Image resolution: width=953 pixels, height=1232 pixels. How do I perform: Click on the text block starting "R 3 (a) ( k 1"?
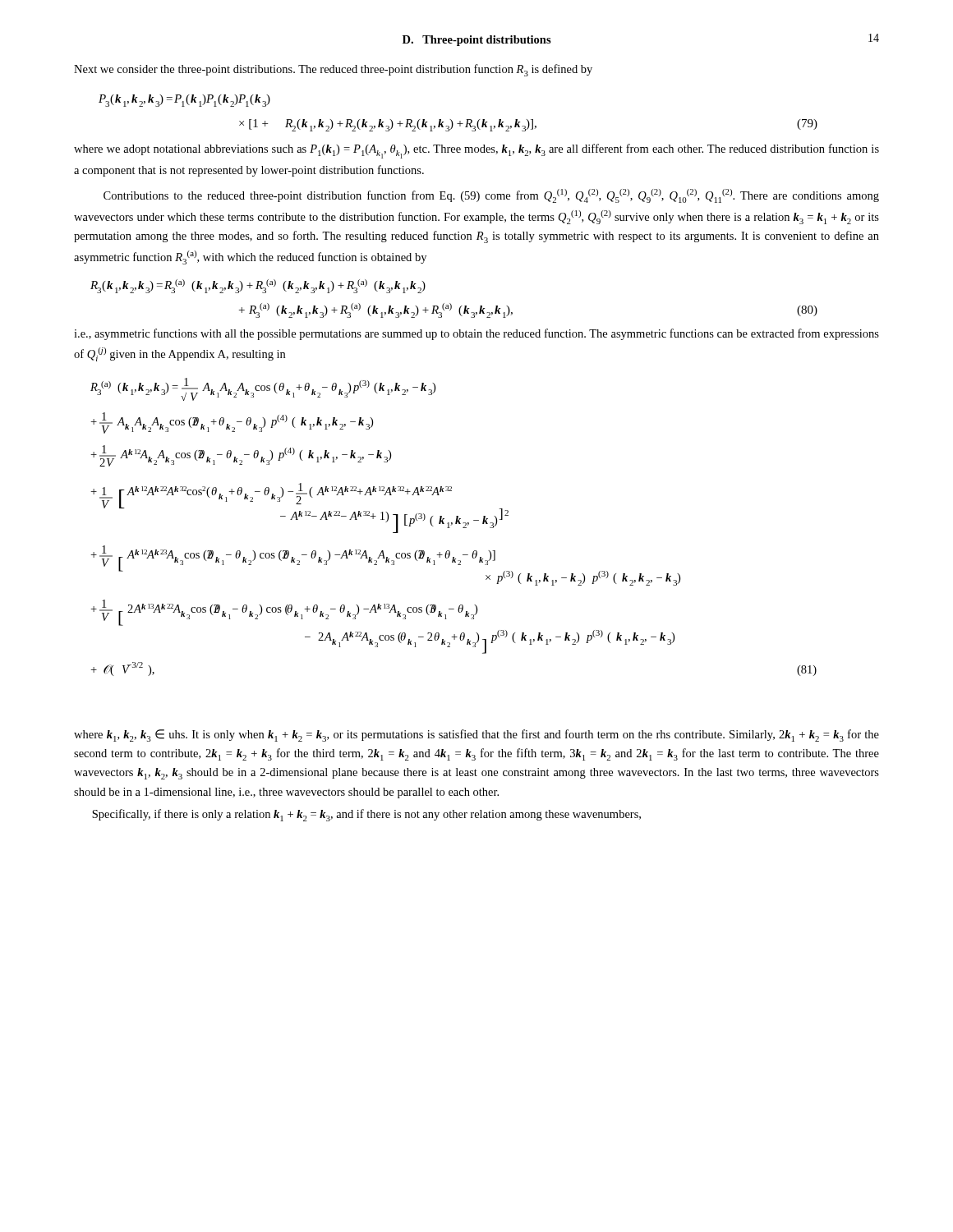pos(468,546)
